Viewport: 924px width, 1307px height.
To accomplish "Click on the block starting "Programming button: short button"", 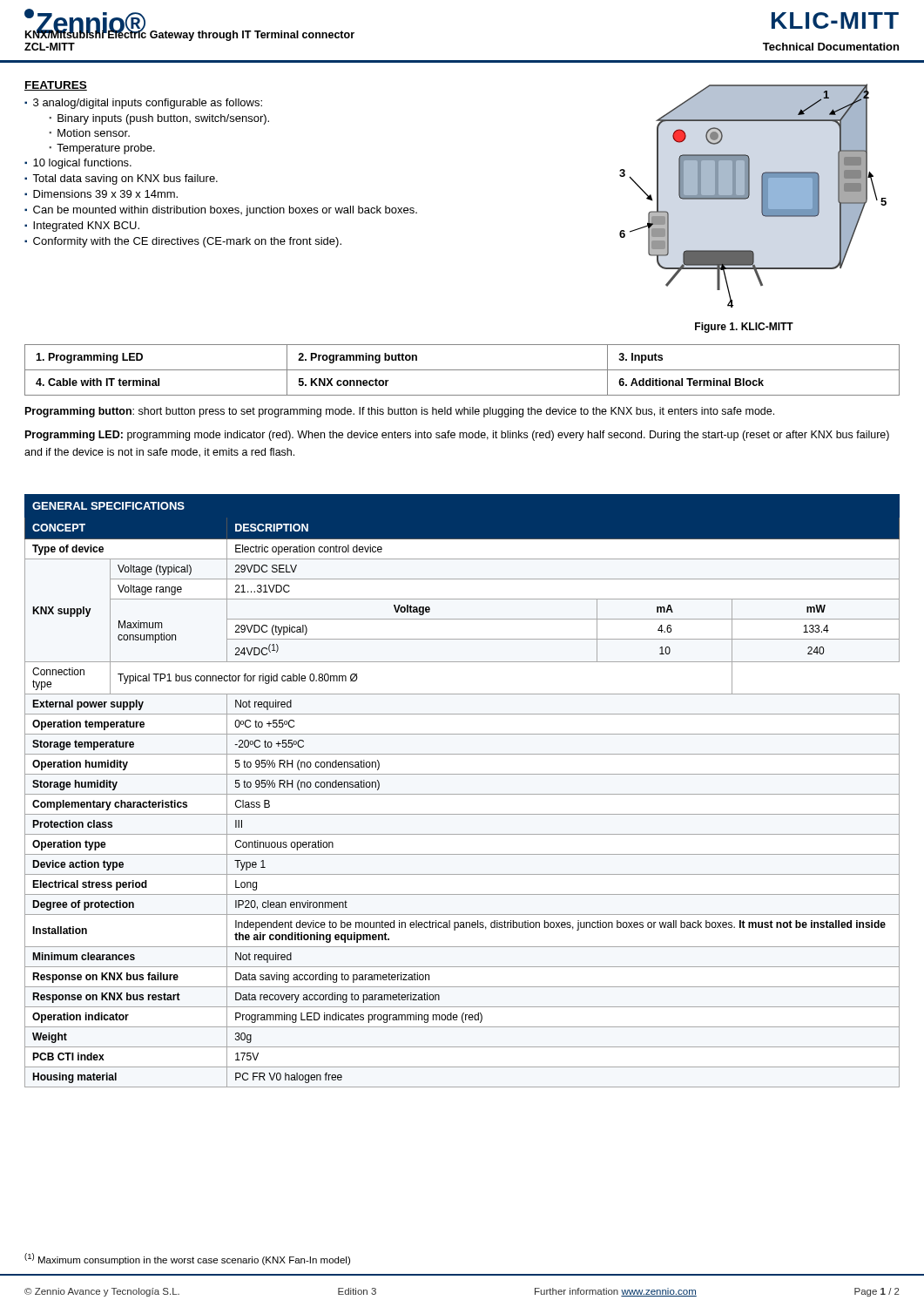I will click(x=400, y=411).
